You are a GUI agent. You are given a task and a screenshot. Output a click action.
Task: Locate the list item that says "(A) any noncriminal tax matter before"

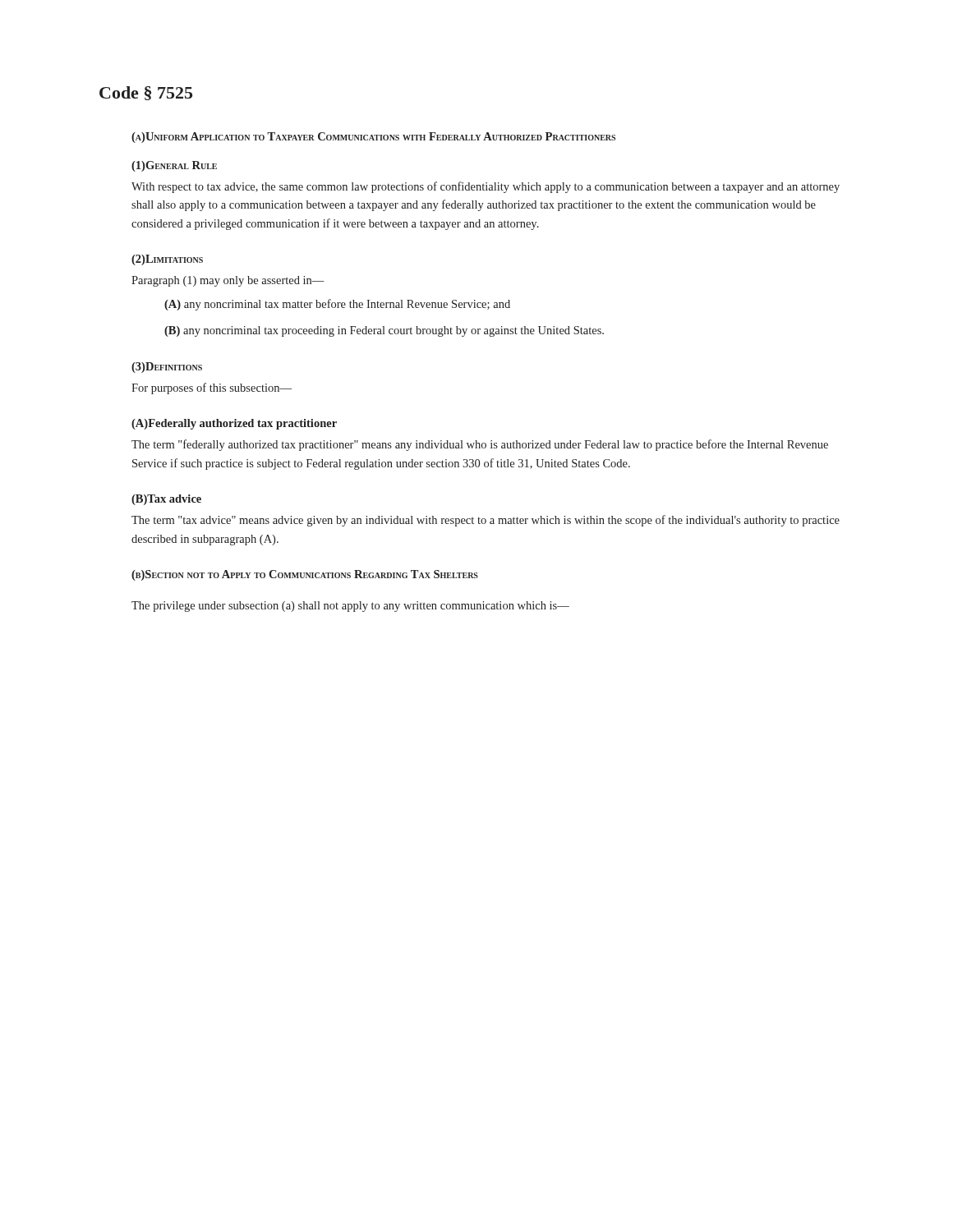coord(337,304)
